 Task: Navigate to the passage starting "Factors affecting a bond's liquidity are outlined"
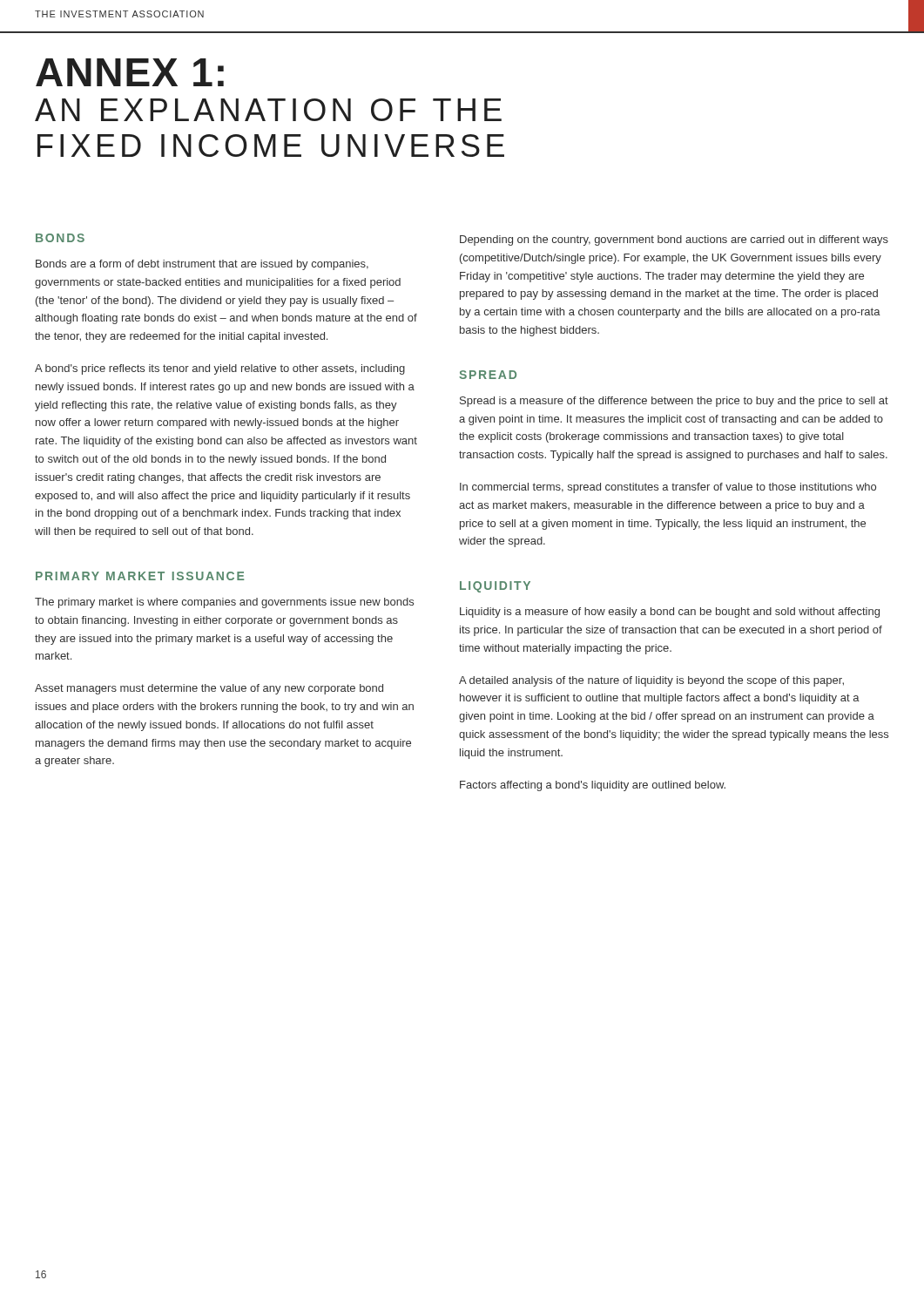point(593,784)
